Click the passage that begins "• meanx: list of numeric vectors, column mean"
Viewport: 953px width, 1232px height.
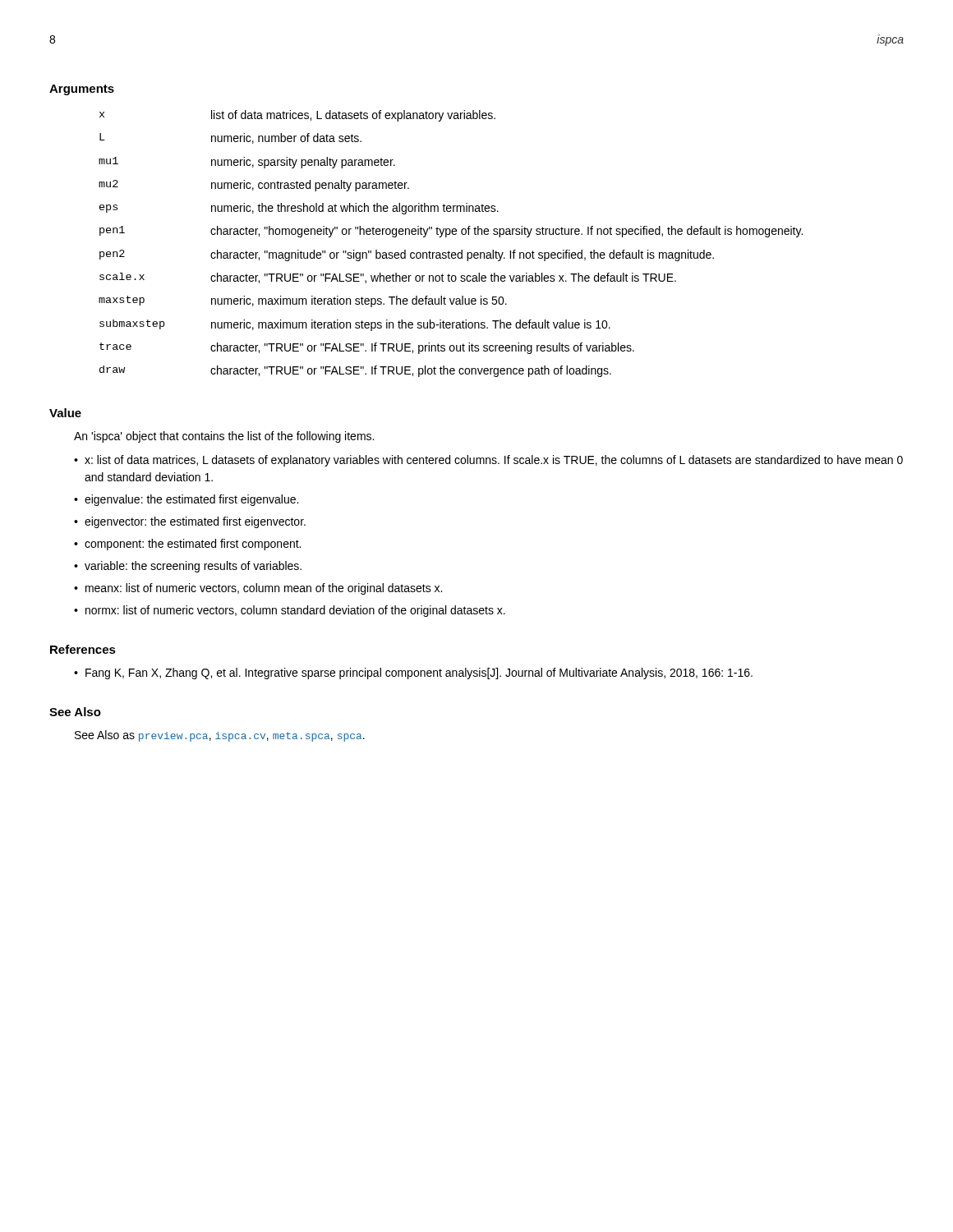point(258,589)
